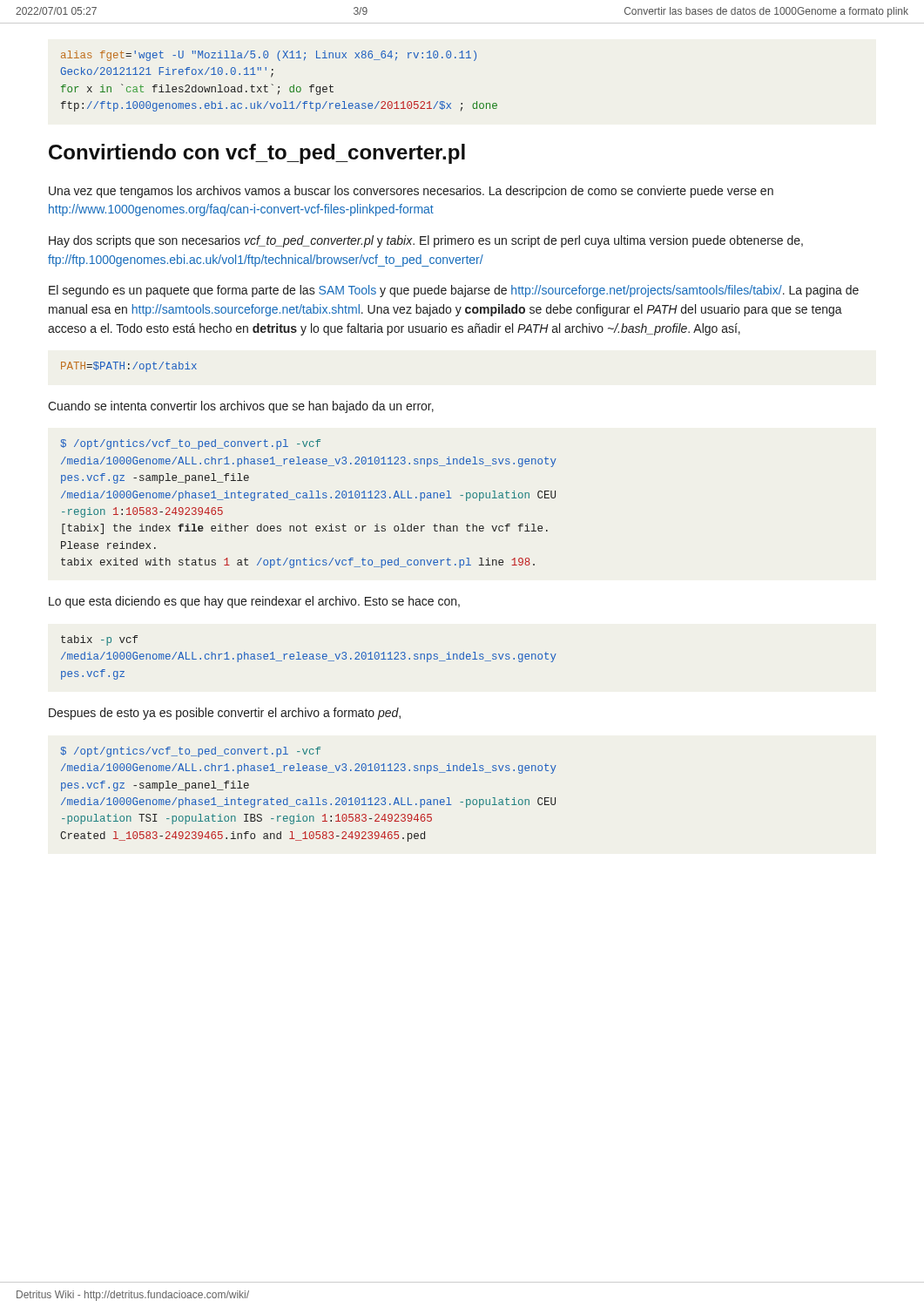Screen dimensions: 1307x924
Task: Click on the text block that reads "Despues de esto"
Action: point(225,713)
